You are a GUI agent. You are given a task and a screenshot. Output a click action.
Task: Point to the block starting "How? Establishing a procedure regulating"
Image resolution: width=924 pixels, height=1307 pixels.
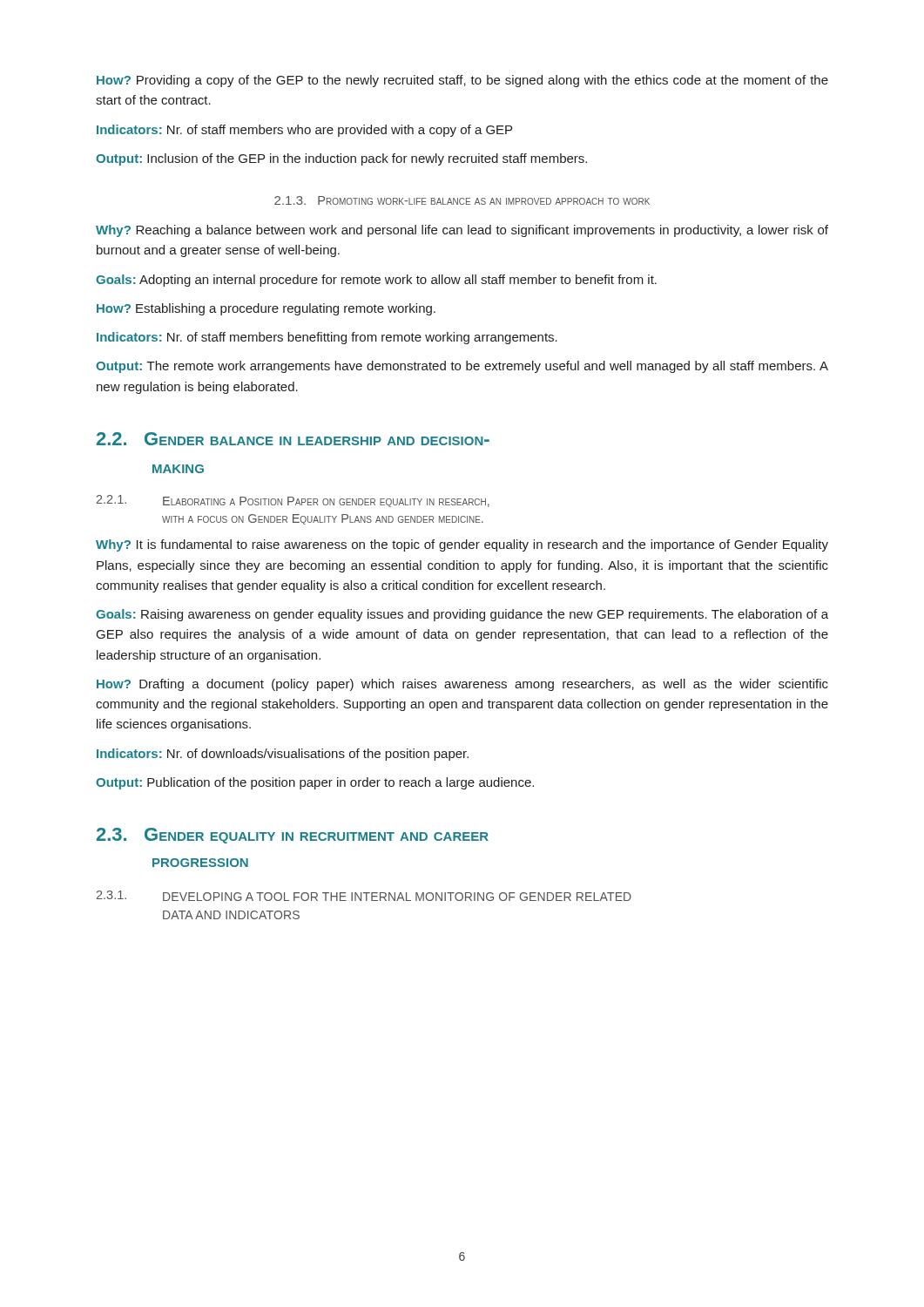pos(266,308)
